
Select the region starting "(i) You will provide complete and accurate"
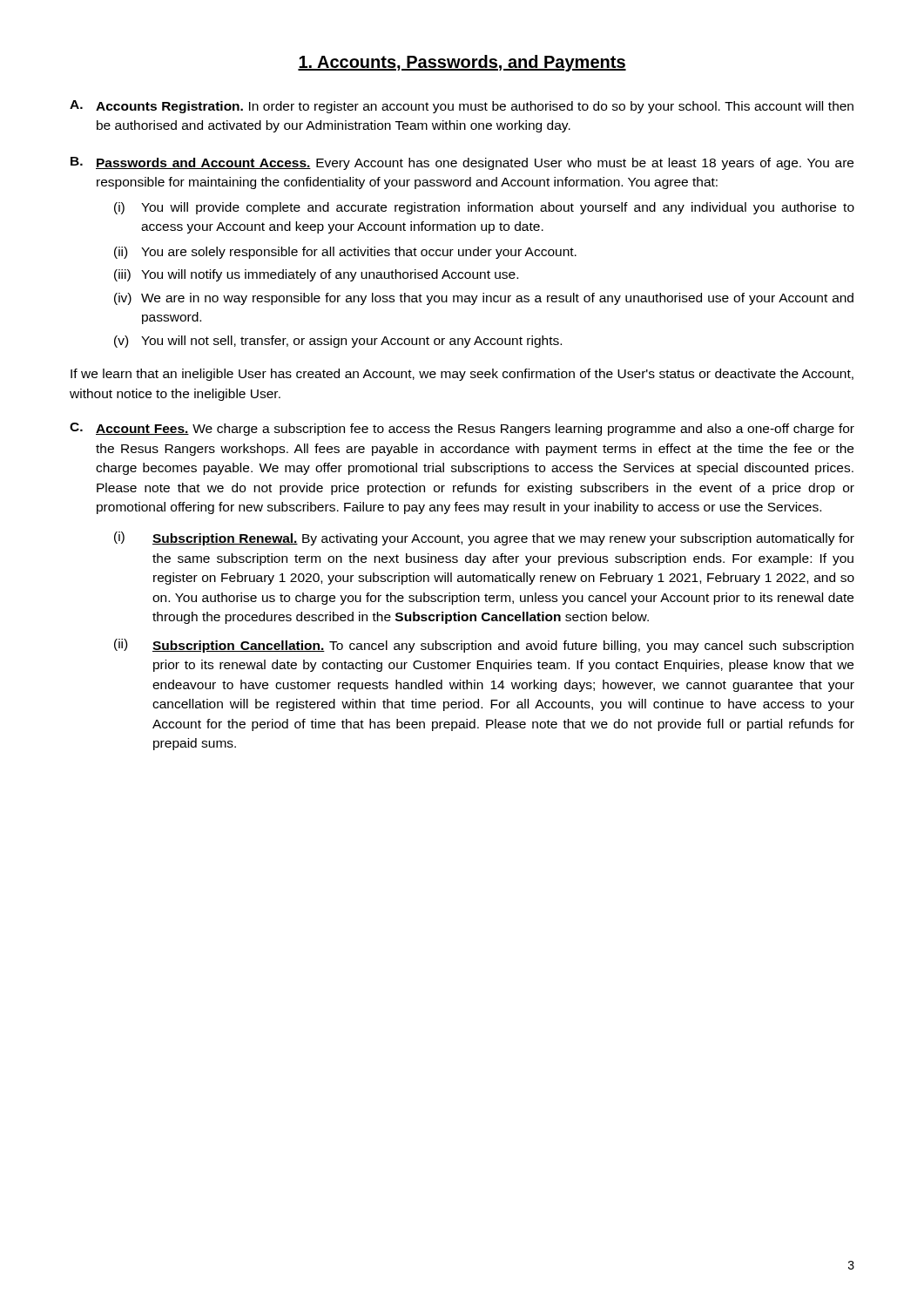coord(484,217)
